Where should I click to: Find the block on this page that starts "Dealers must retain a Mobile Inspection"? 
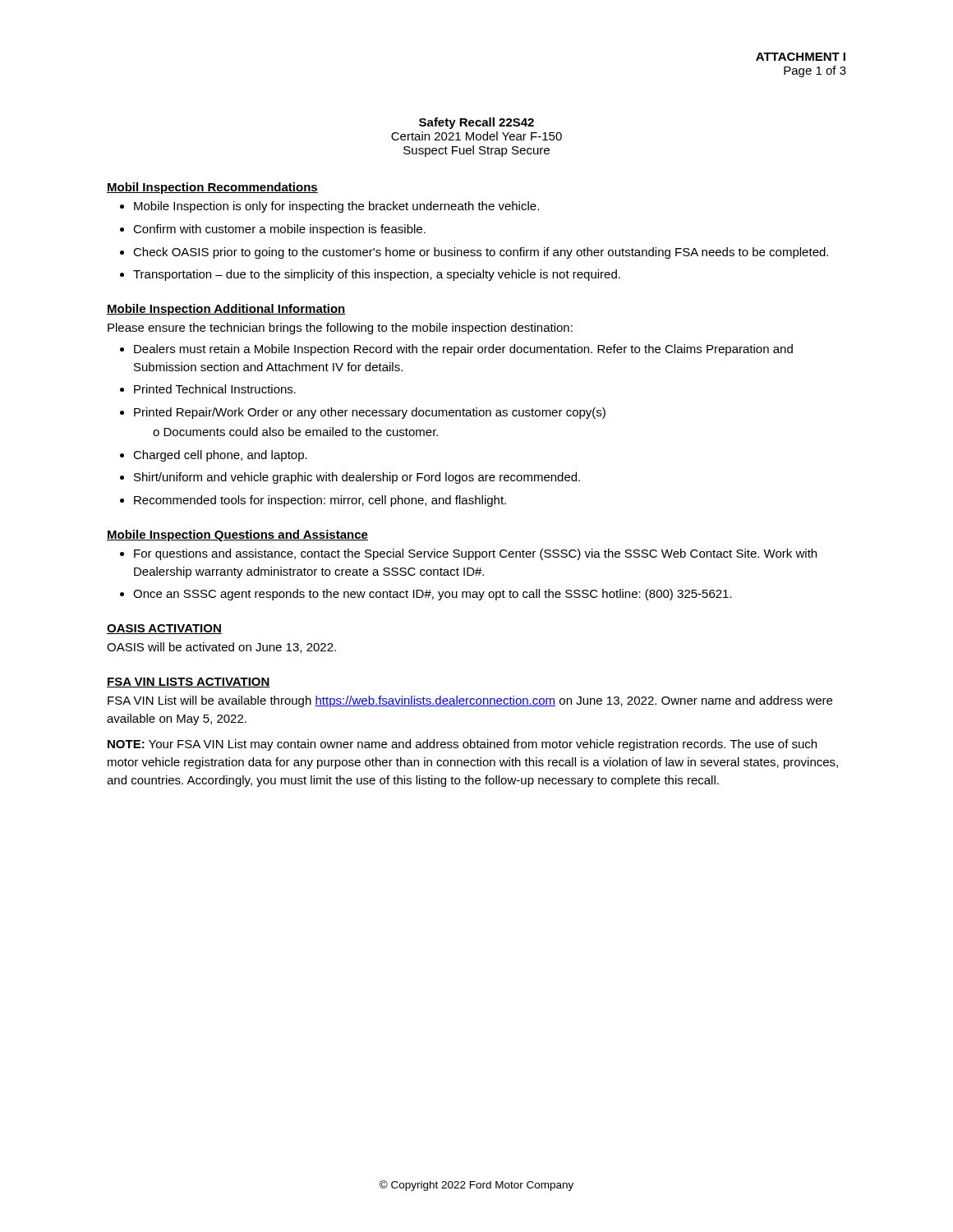click(x=476, y=358)
